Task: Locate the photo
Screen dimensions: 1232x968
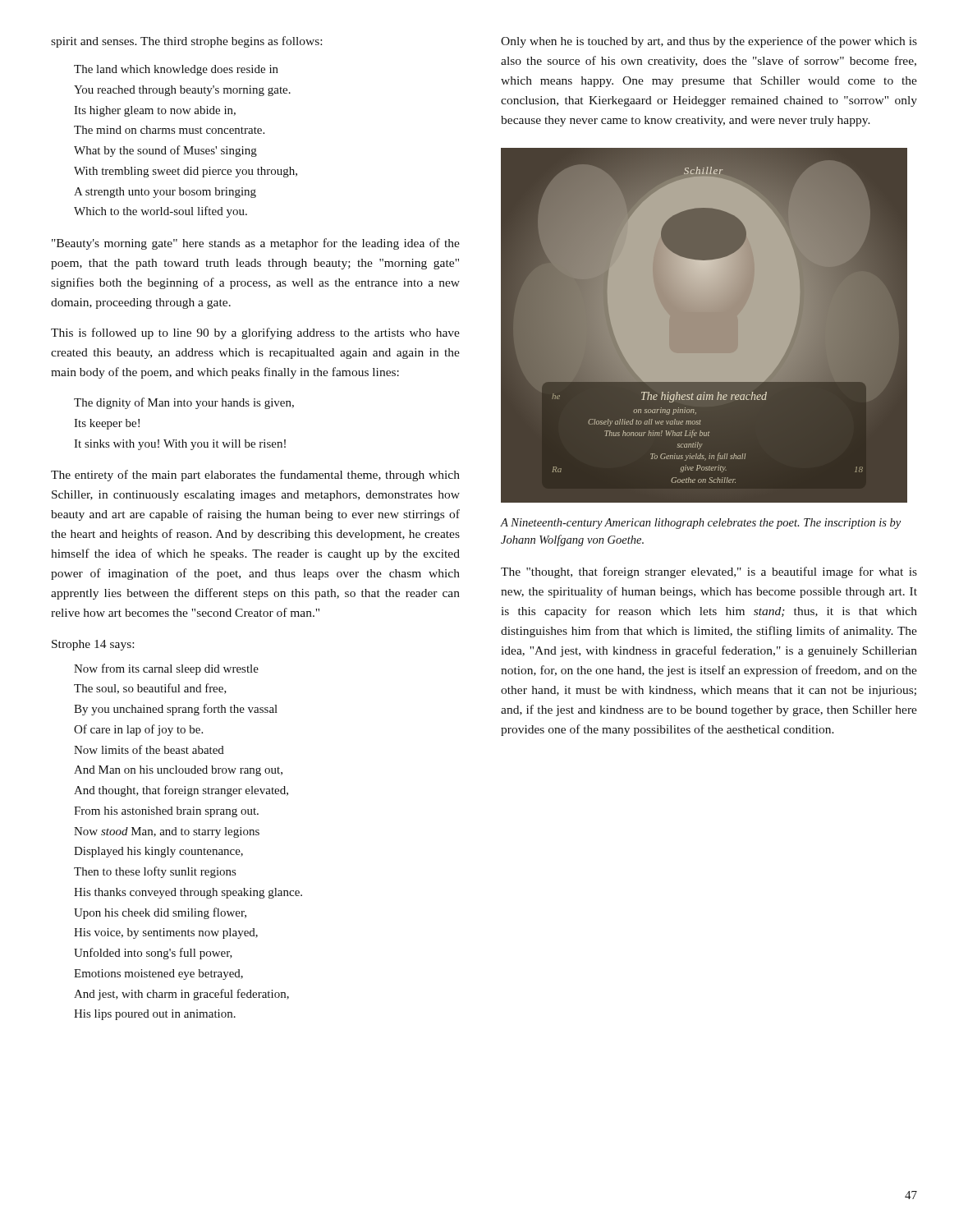Action: pyautogui.click(x=709, y=327)
